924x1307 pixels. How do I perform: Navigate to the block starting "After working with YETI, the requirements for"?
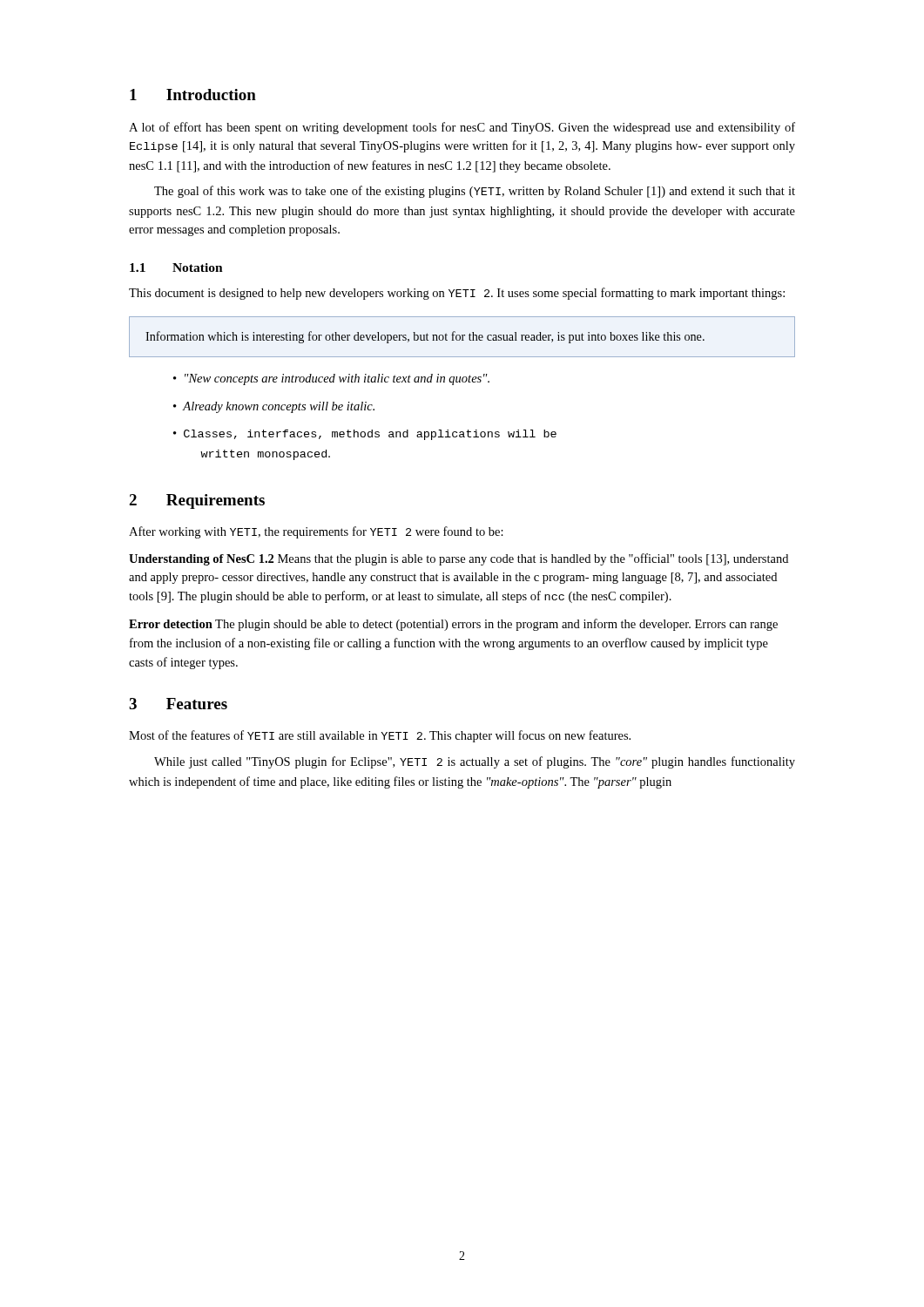[462, 533]
